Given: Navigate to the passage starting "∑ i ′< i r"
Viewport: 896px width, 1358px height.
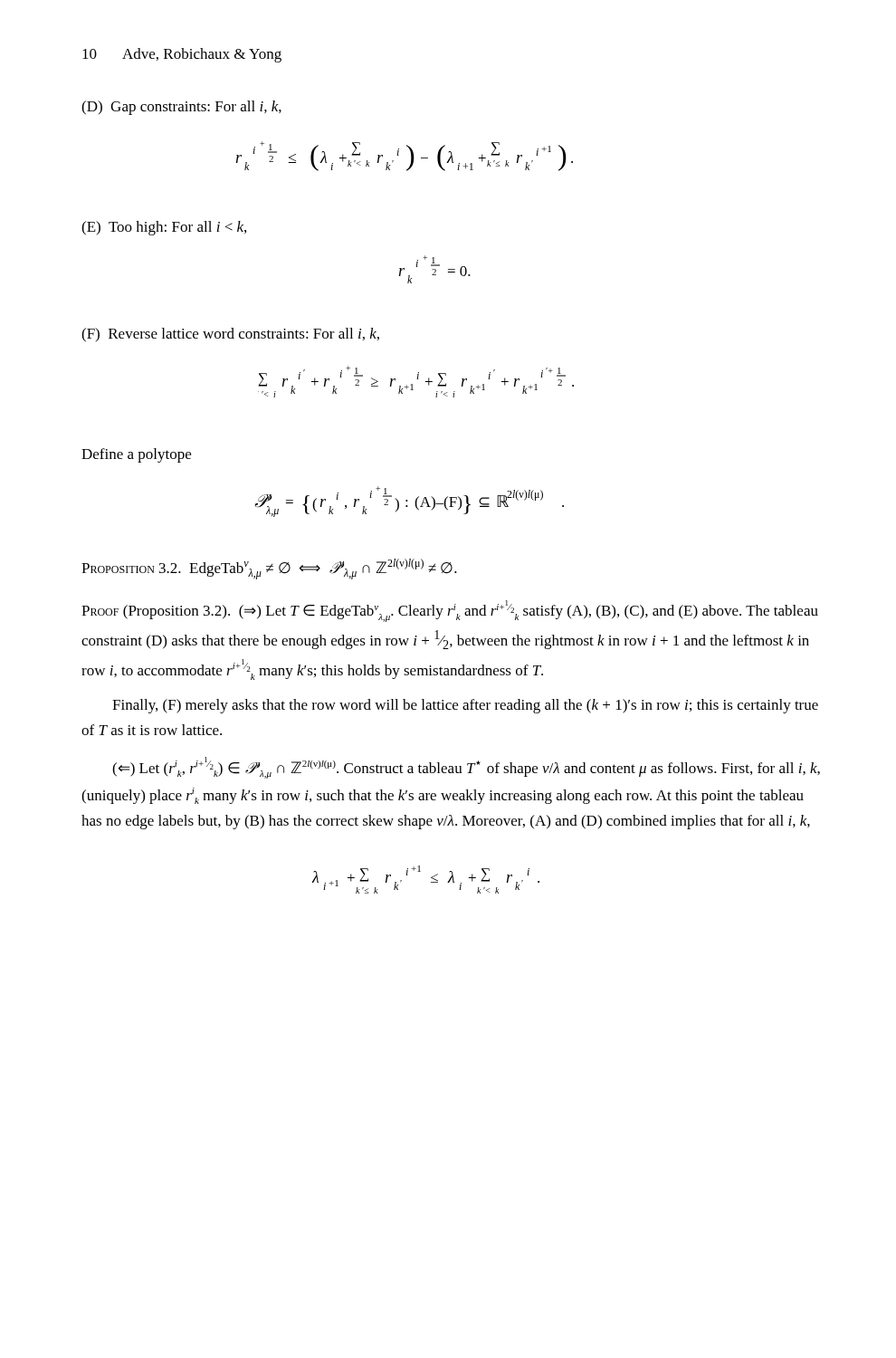Looking at the screenshot, I should pyautogui.click(x=452, y=383).
